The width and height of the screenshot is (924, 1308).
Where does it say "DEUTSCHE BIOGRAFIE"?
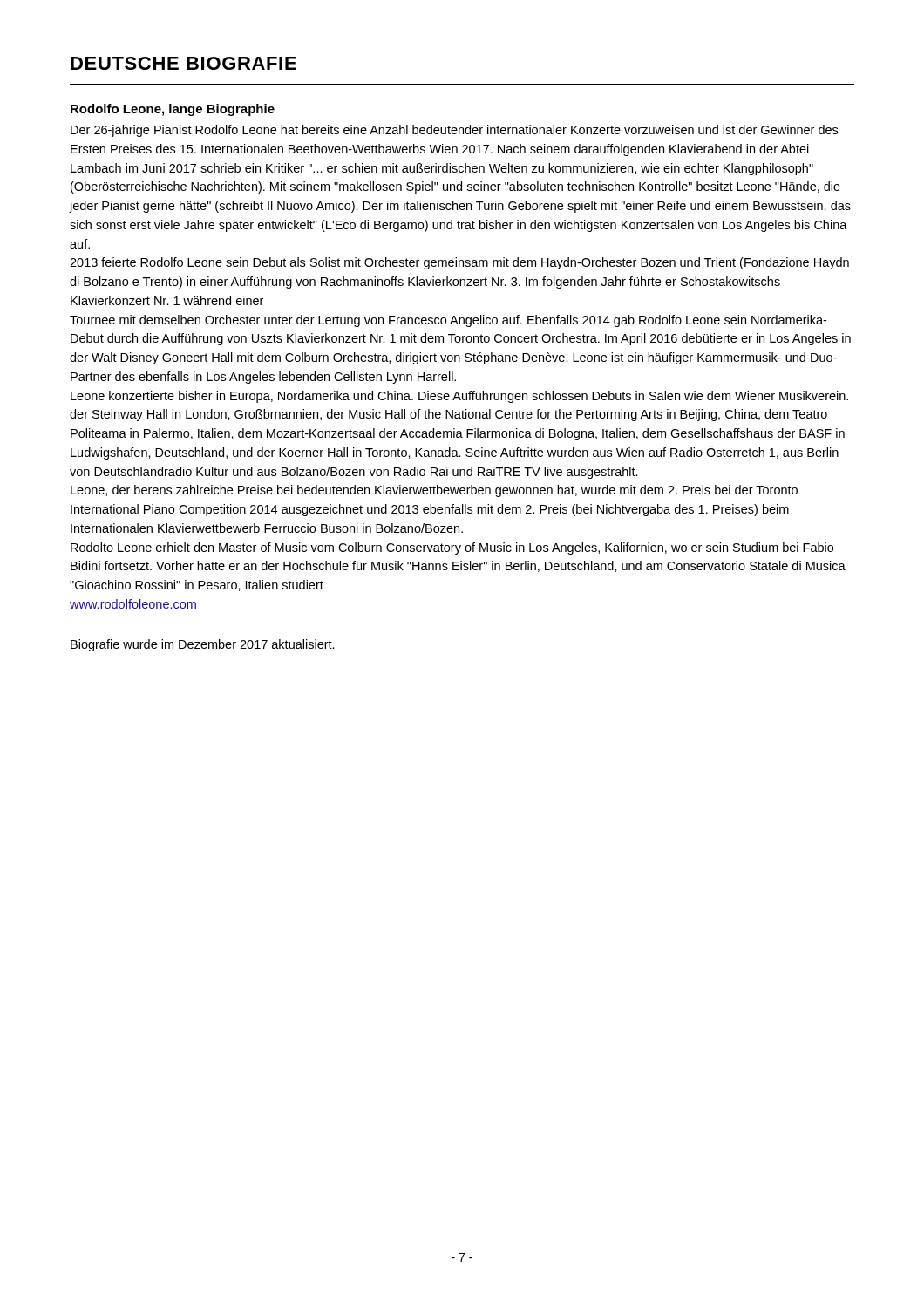(x=184, y=63)
